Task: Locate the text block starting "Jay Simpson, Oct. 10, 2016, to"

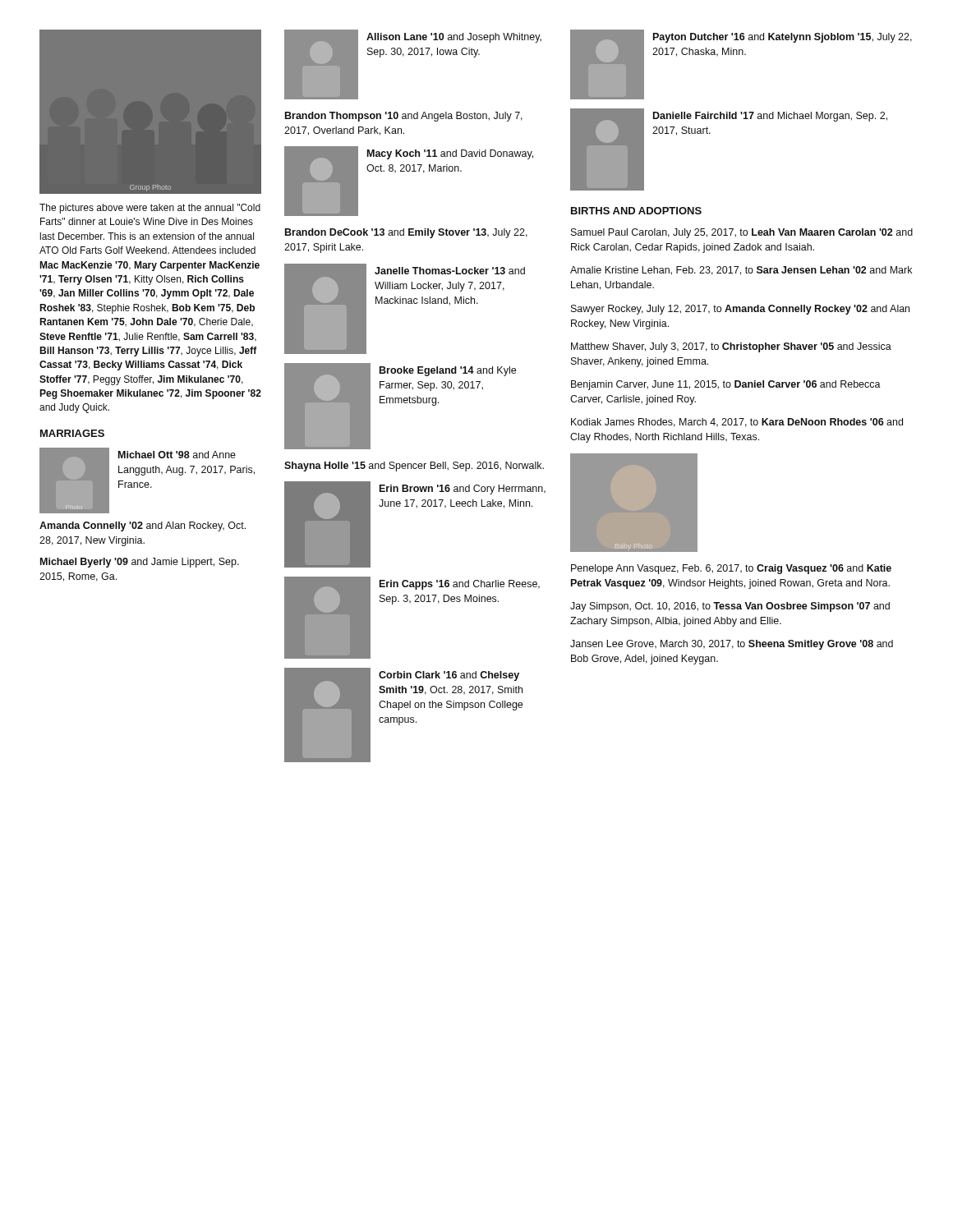Action: tap(730, 613)
